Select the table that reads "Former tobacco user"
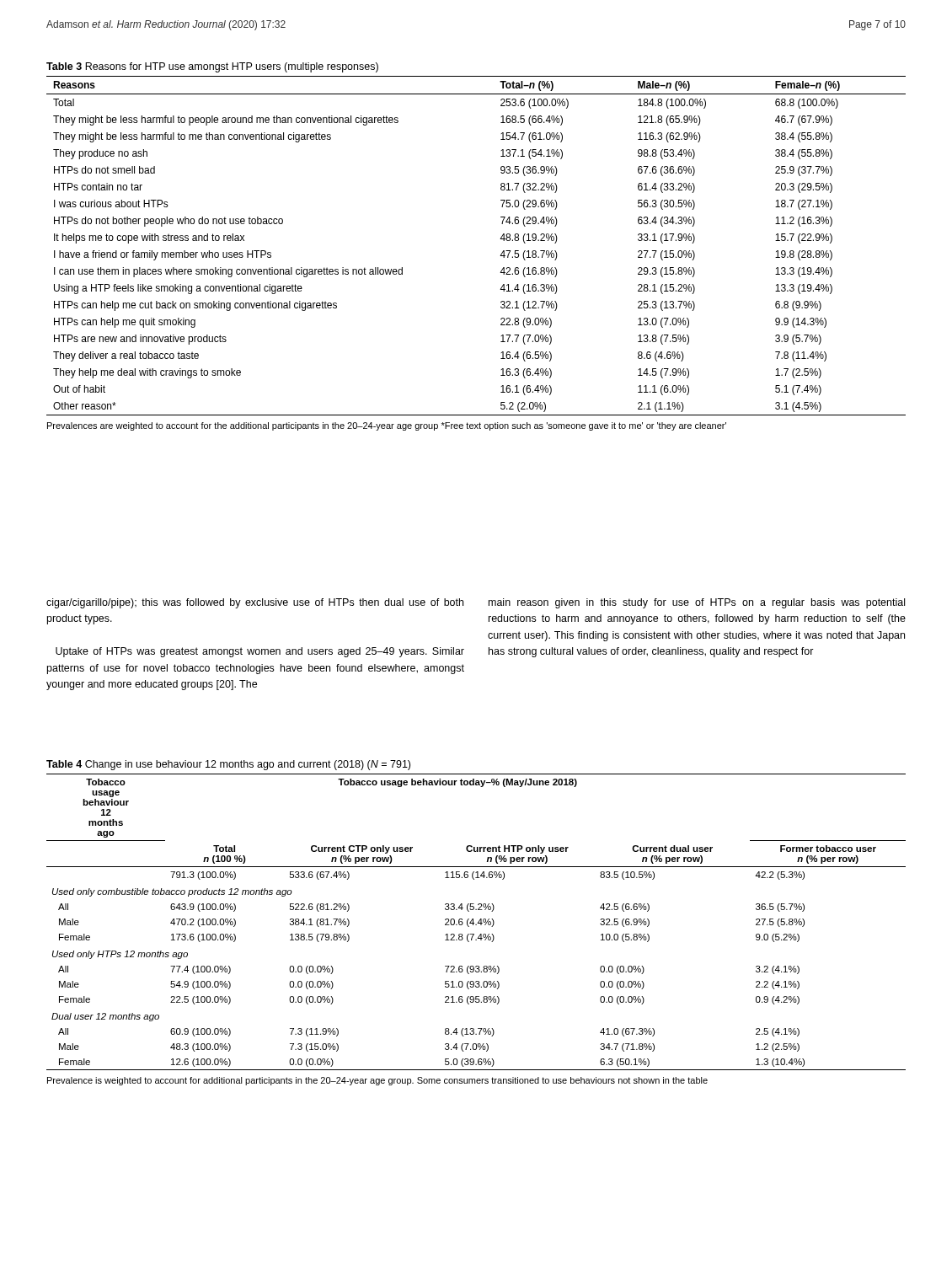Viewport: 952px width, 1264px height. 476,923
